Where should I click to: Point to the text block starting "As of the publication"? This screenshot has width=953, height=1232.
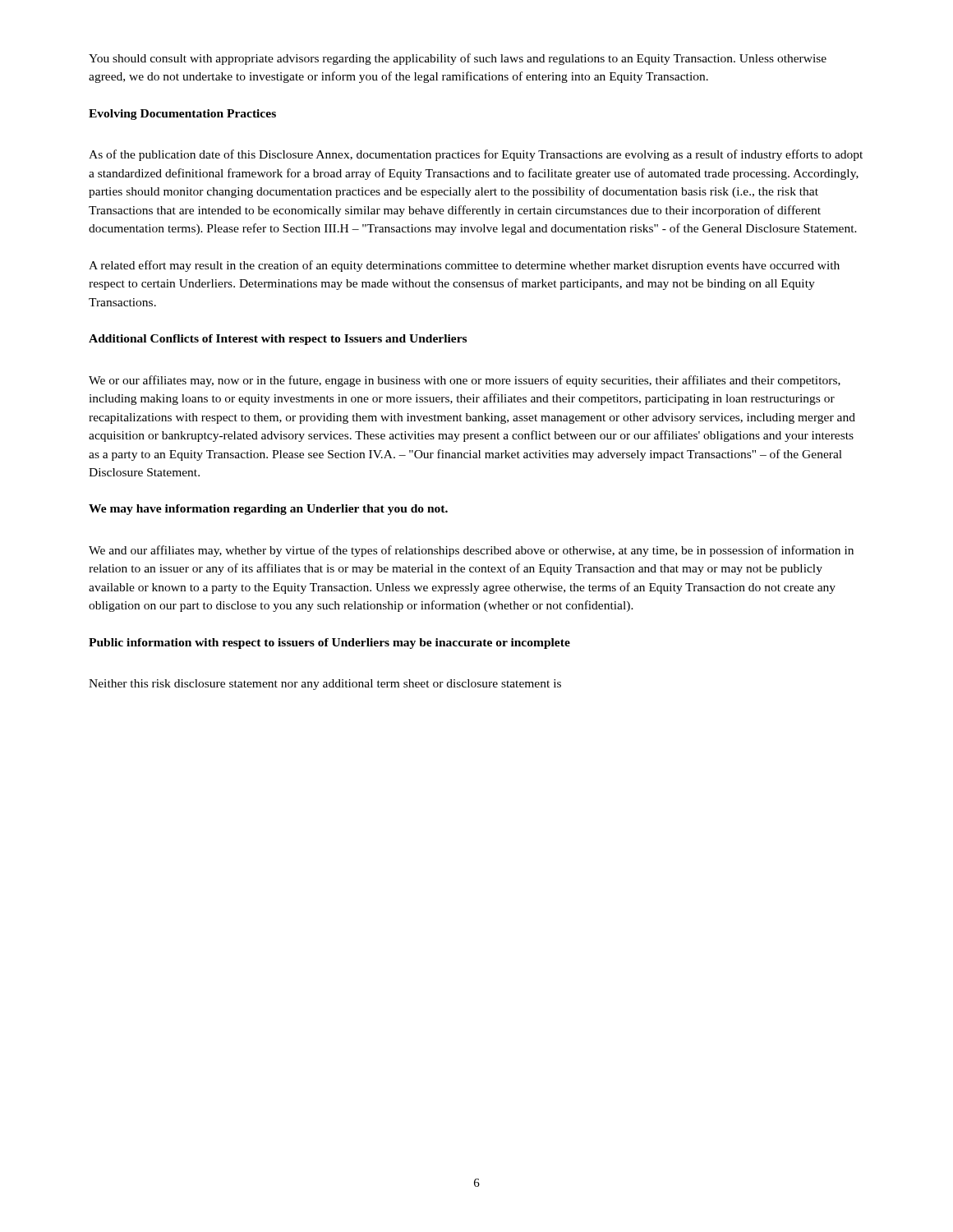click(476, 192)
